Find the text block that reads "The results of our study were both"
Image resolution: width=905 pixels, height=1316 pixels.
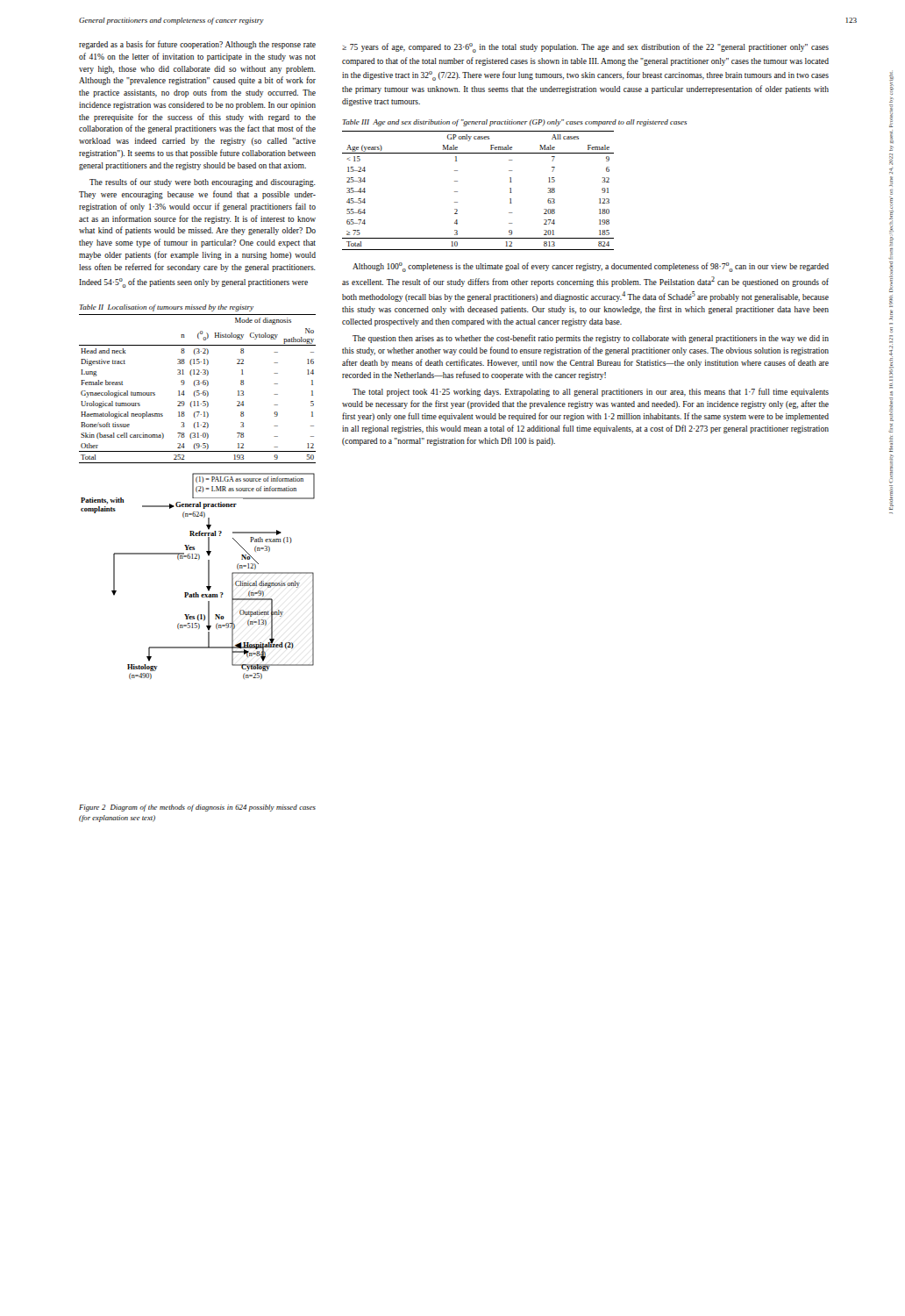[x=197, y=234]
